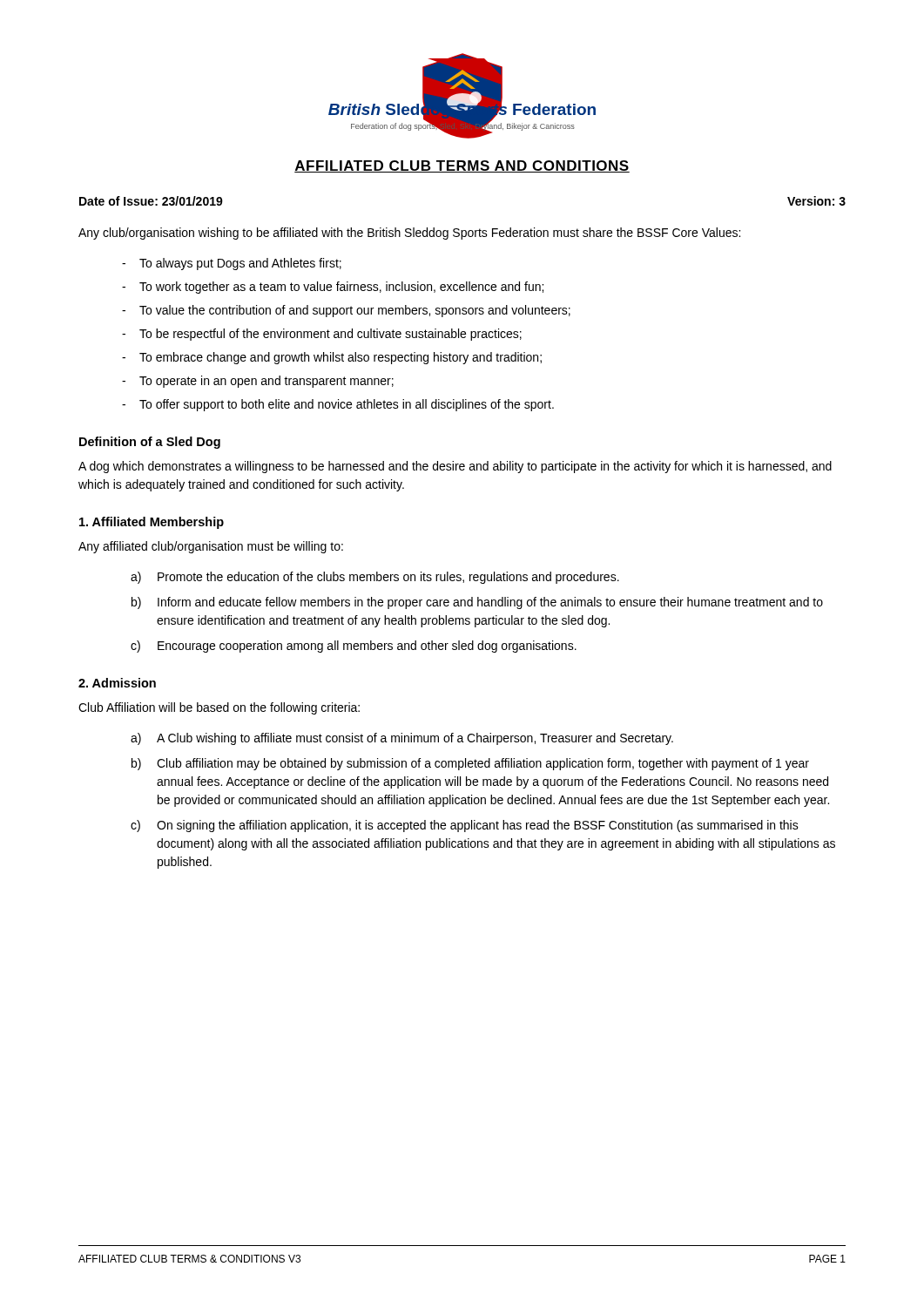
Task: Point to the element starting "AFFILIATED CLUB TERMS AND CONDITIONS"
Action: [x=462, y=166]
